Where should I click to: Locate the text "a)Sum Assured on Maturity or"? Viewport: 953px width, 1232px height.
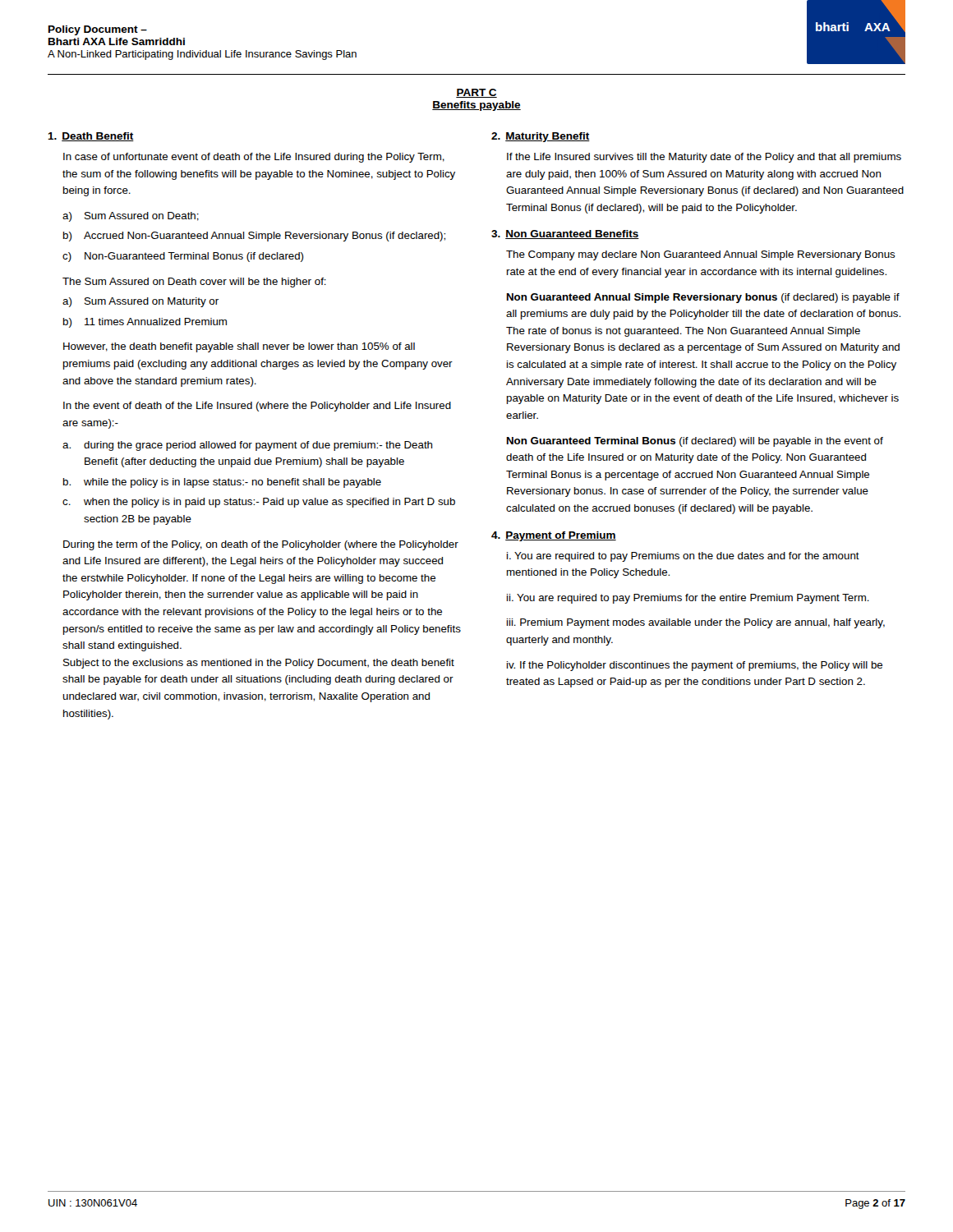click(141, 302)
